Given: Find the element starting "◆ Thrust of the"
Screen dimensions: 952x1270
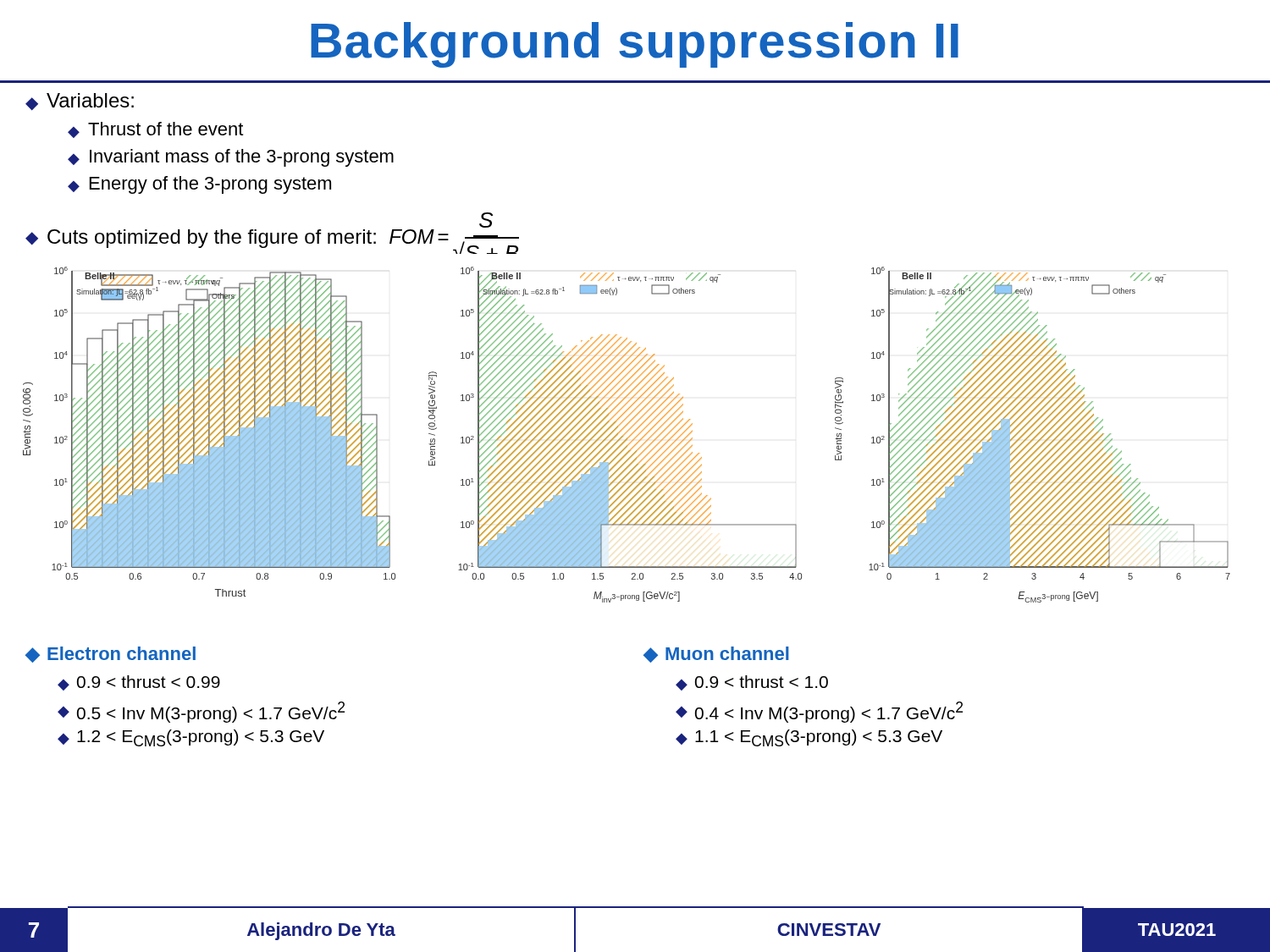Looking at the screenshot, I should [x=156, y=129].
